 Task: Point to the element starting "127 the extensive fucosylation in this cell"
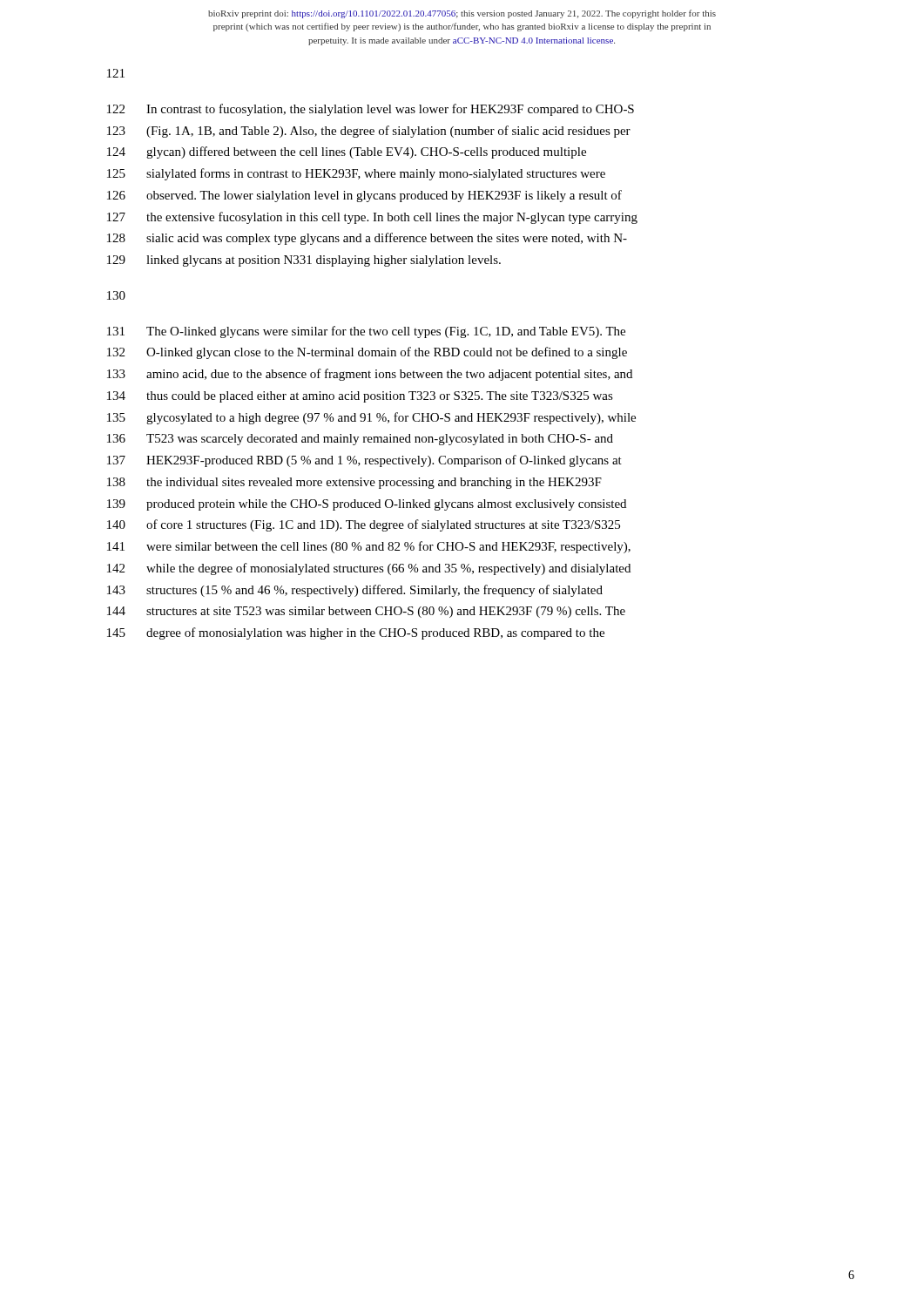(x=474, y=217)
